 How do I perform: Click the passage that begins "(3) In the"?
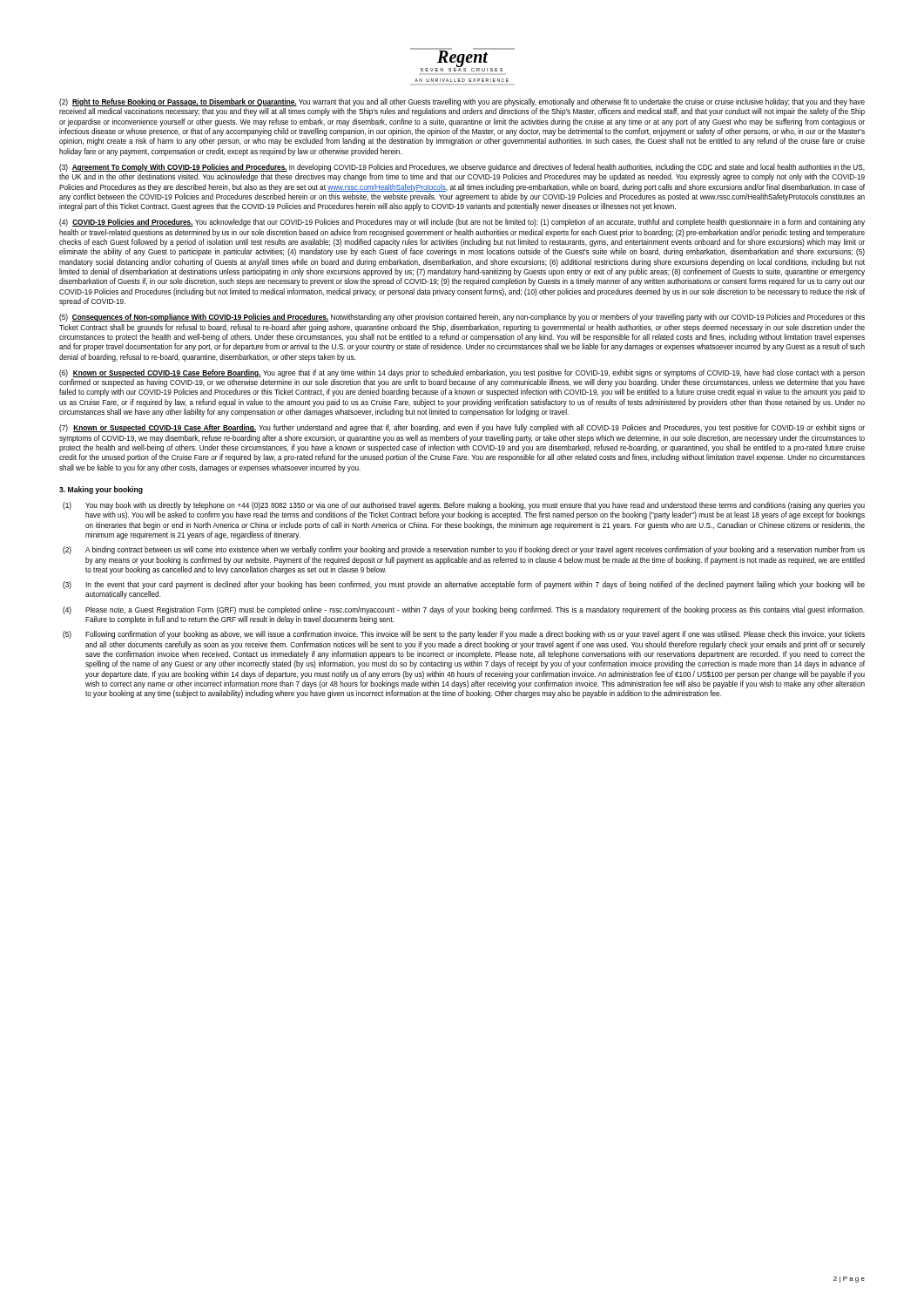pyautogui.click(x=475, y=590)
